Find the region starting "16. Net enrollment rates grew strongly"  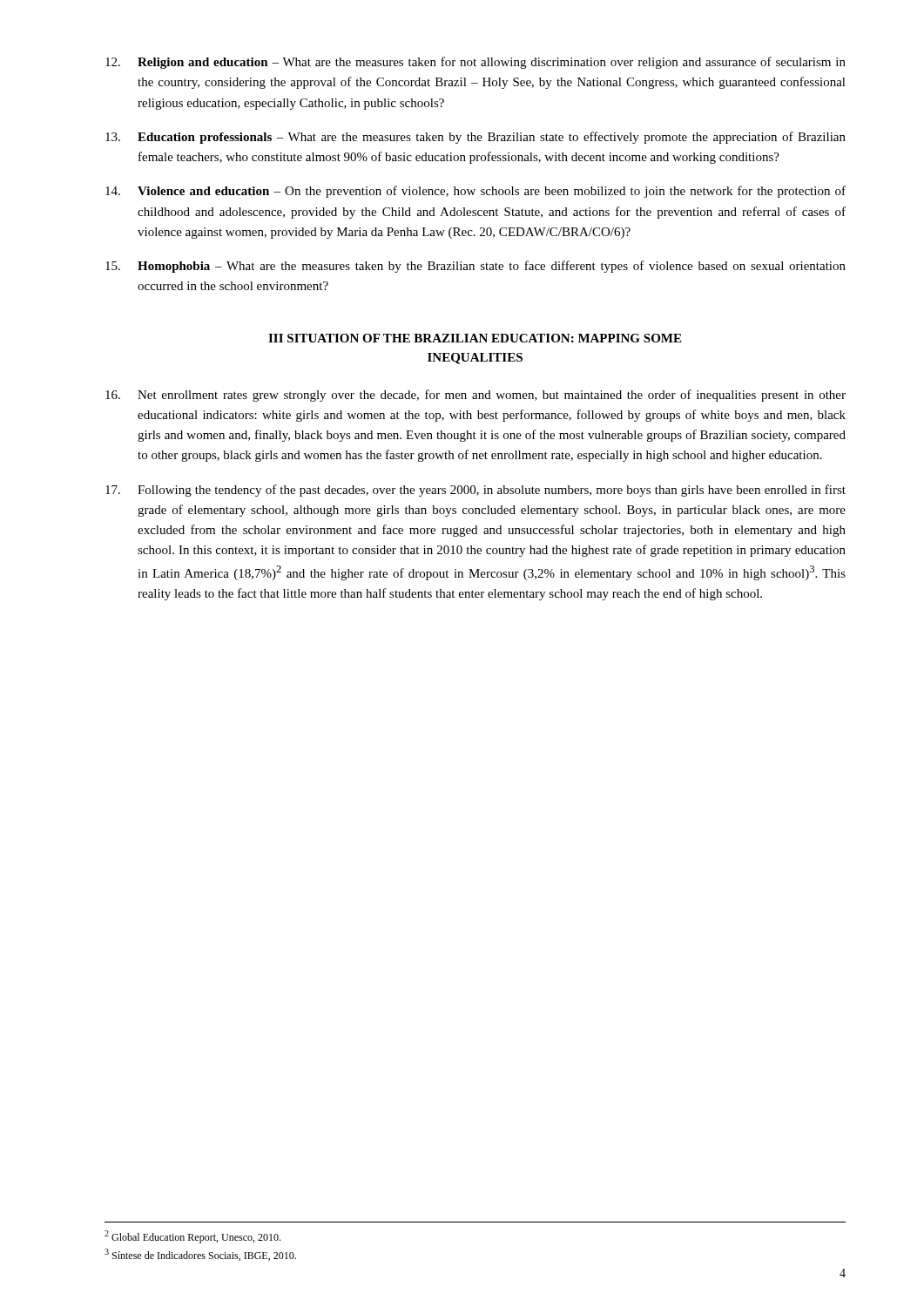(x=475, y=425)
